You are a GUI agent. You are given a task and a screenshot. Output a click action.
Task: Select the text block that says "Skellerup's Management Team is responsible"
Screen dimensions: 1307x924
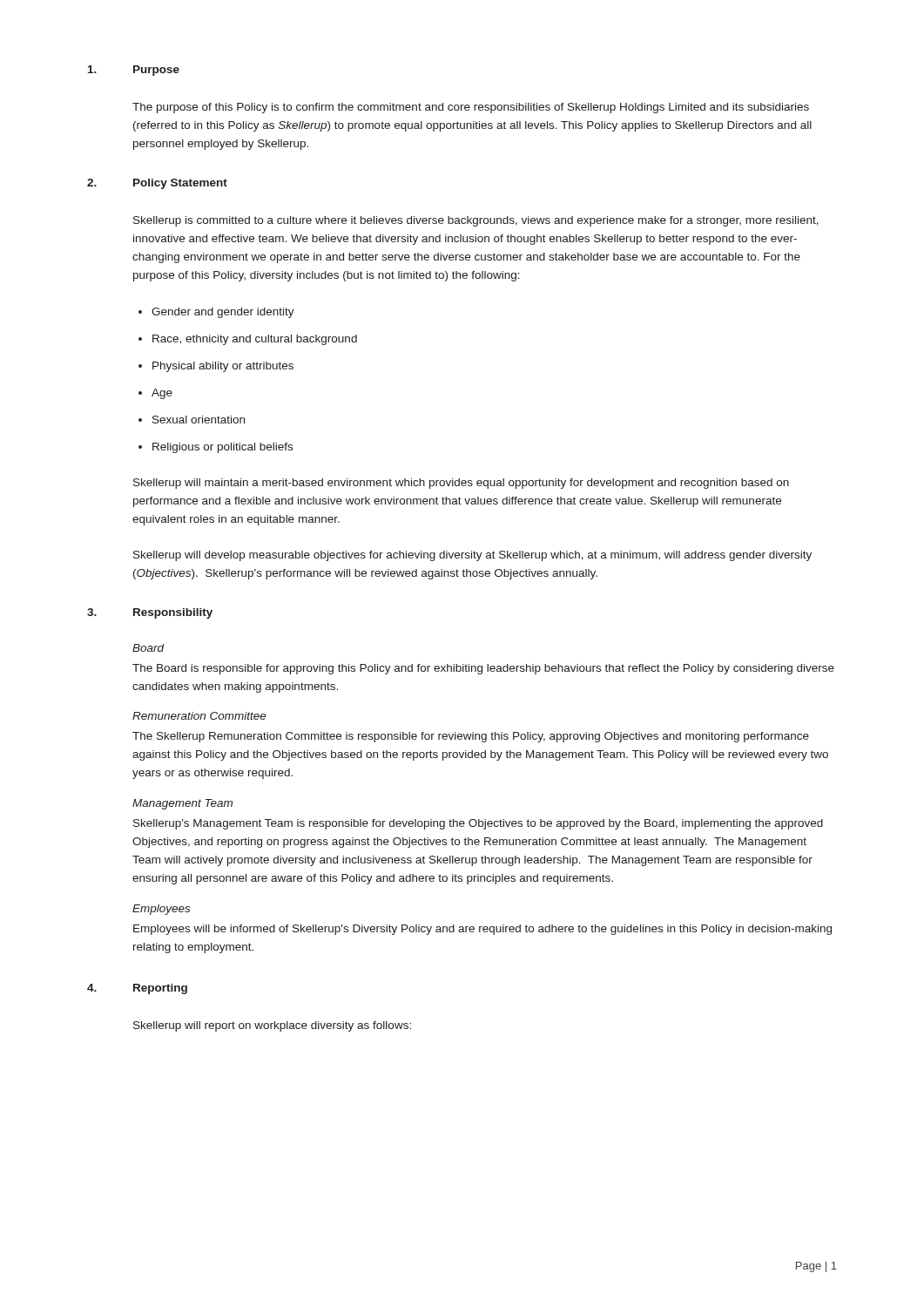pos(485,851)
